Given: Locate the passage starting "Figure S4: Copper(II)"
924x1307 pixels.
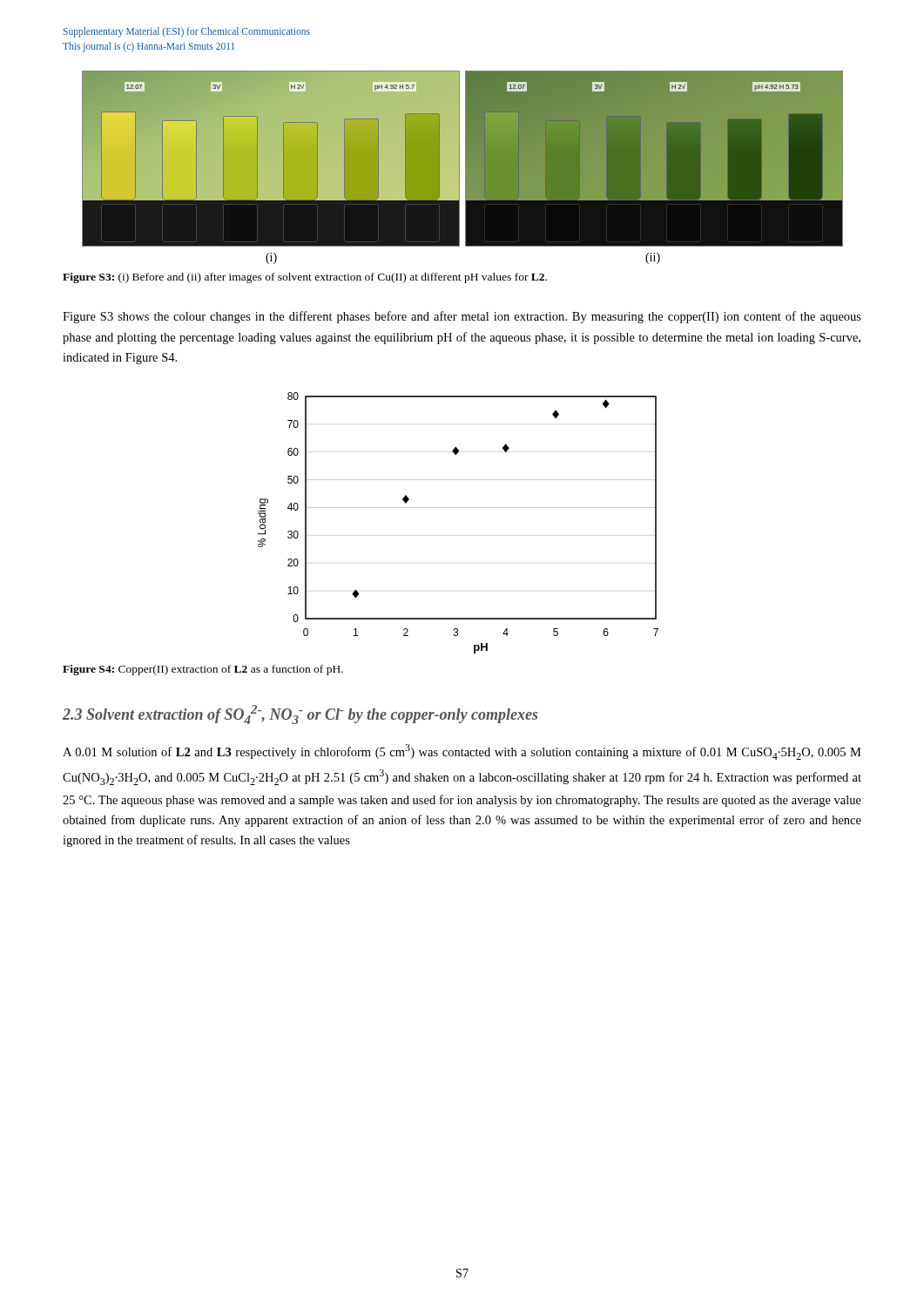Looking at the screenshot, I should tap(203, 669).
